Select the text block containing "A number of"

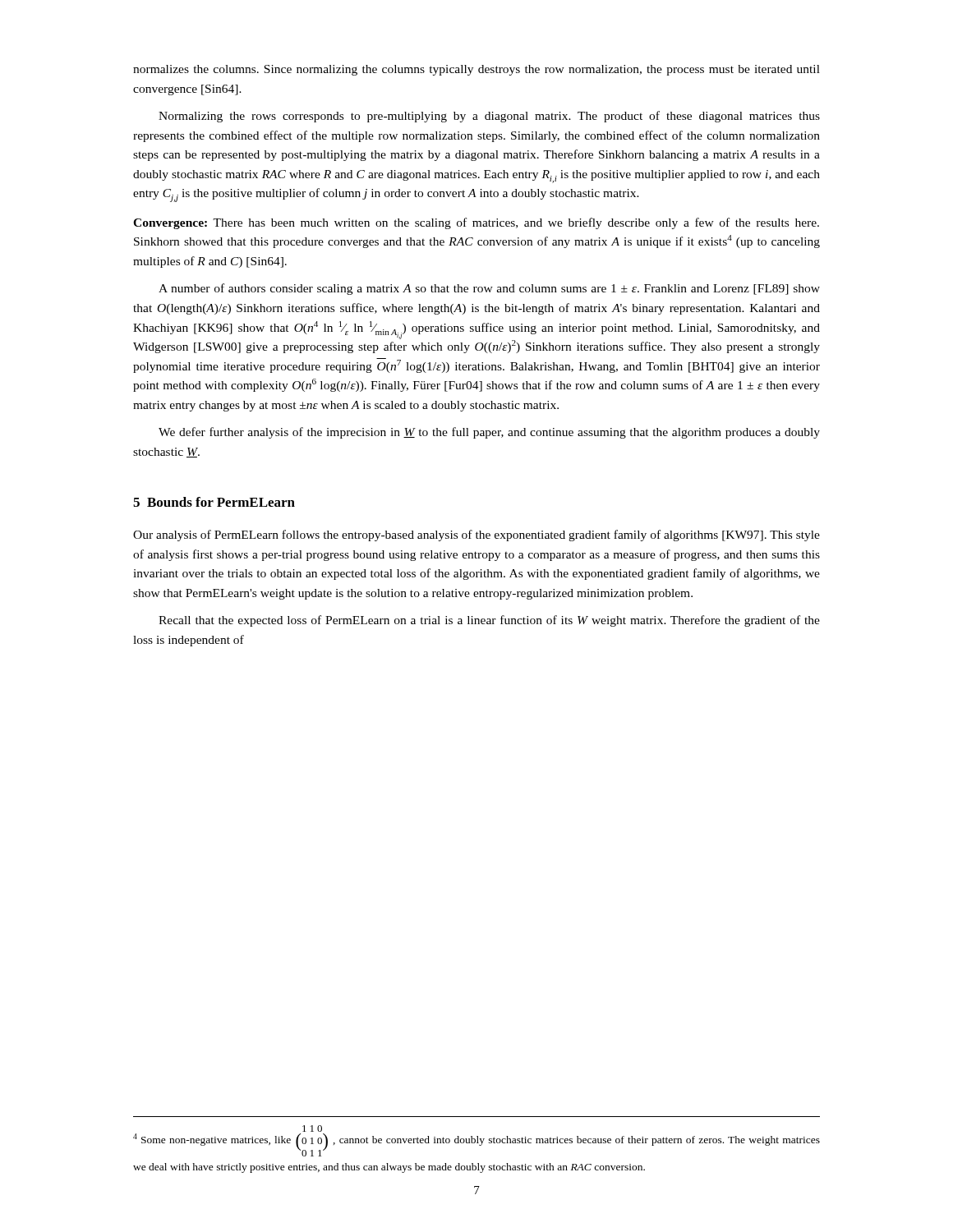tap(476, 346)
